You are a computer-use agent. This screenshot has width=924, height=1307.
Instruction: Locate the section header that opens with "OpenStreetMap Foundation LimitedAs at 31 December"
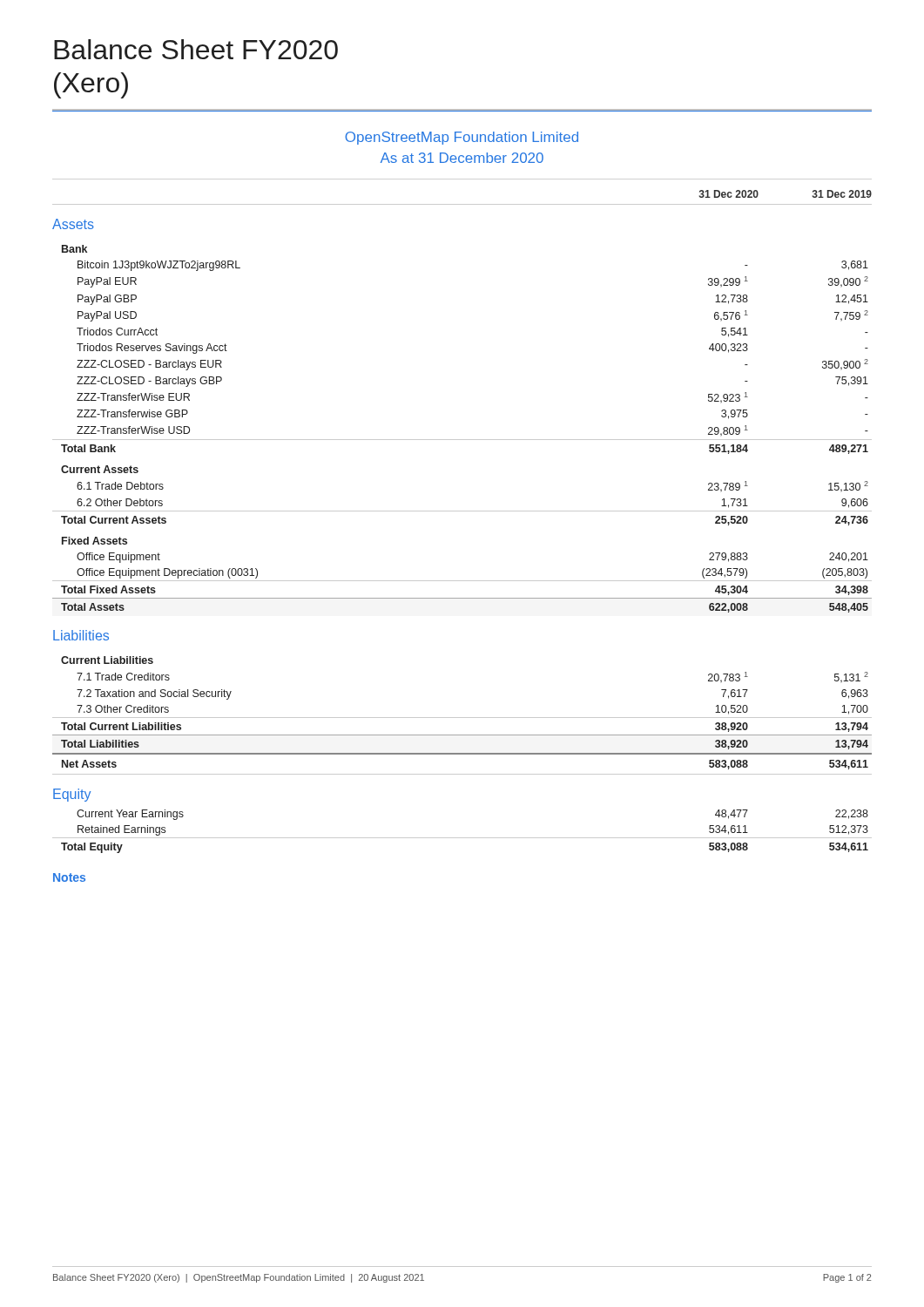point(462,148)
